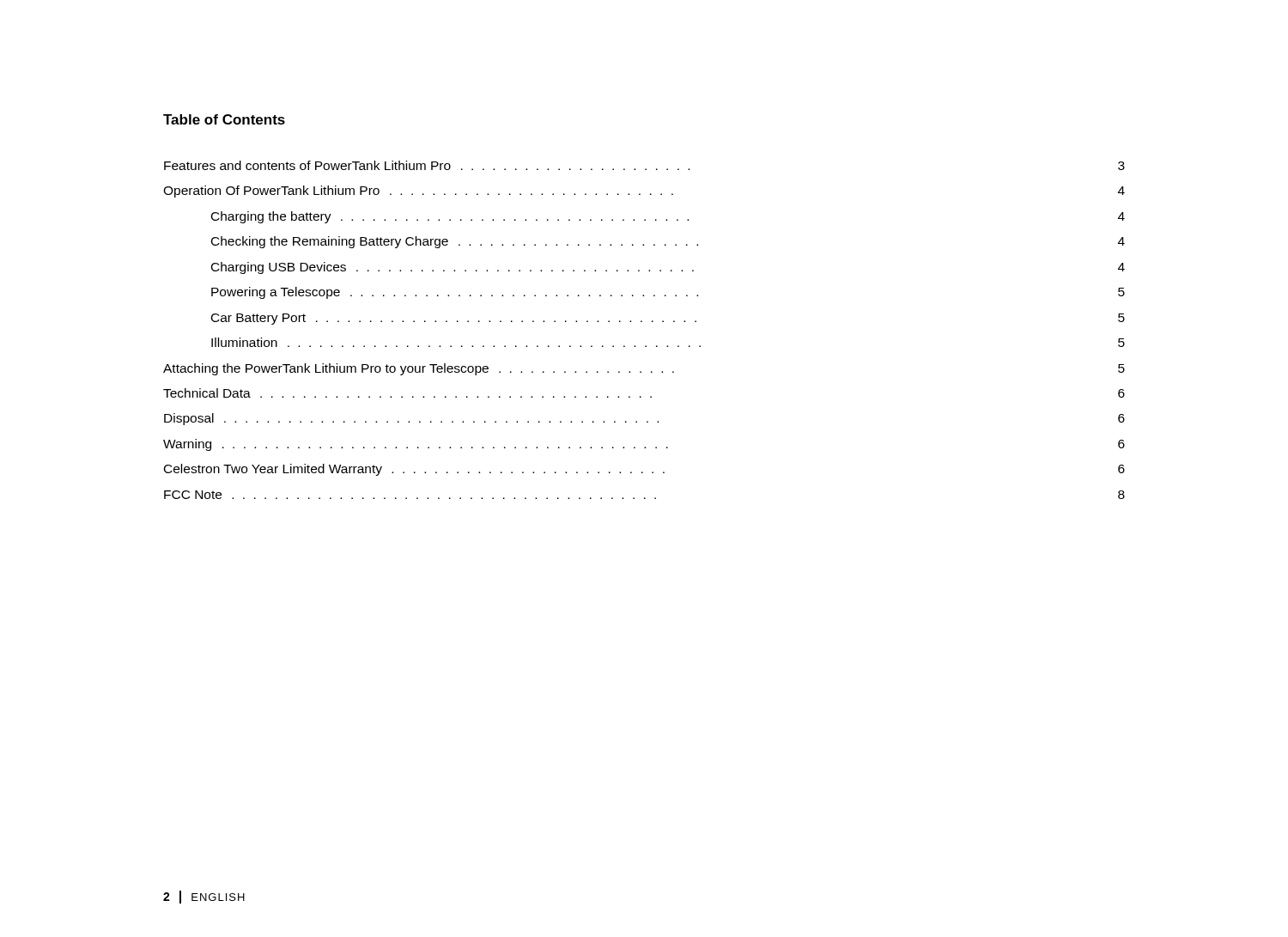Click on the list item that reads "Charging USB Devices"

tap(668, 267)
